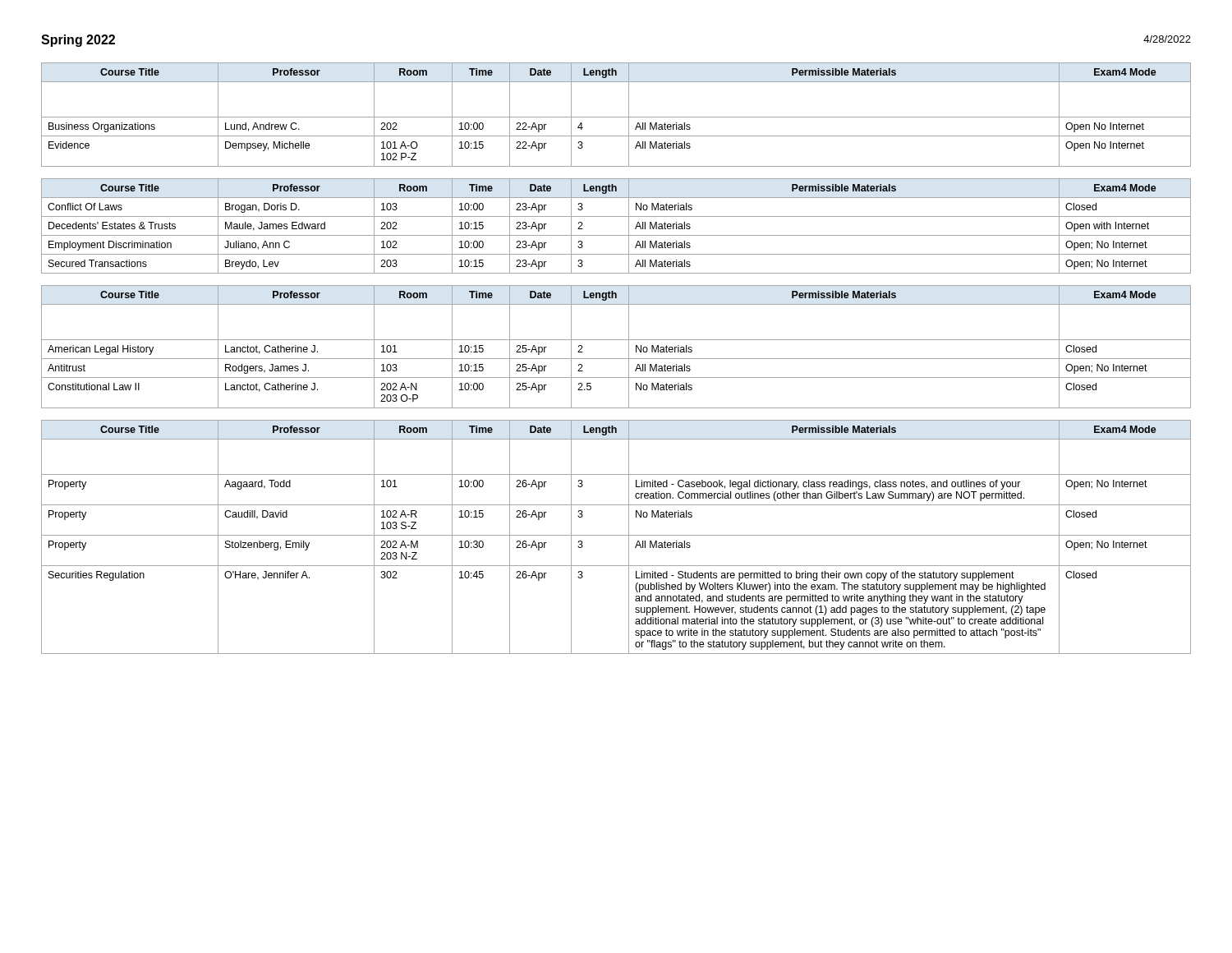Select the table that reads "Open No Internet"
Screen dimensions: 953x1232
(616, 115)
